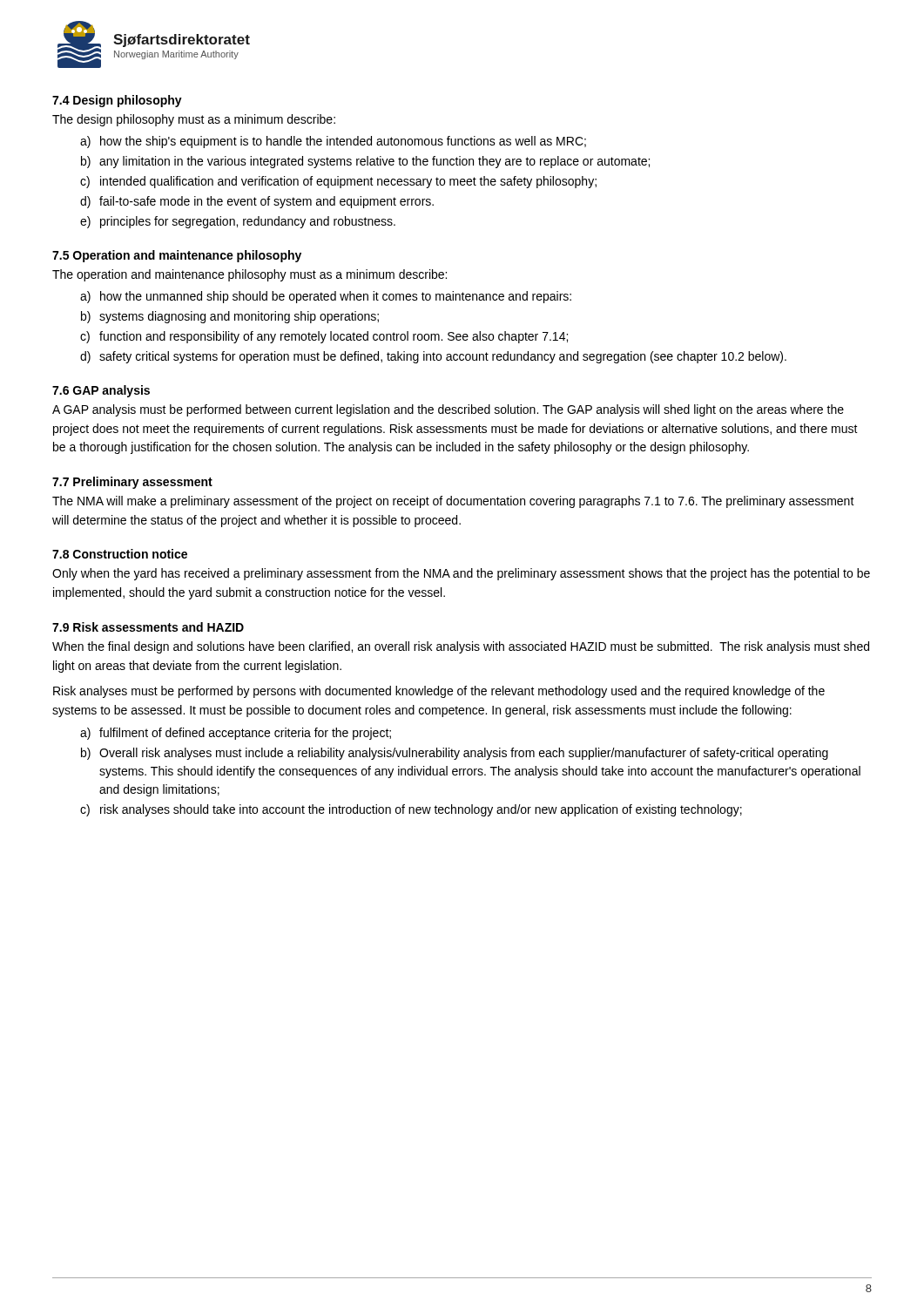Point to "7.6 GAP analysis"

101,390
